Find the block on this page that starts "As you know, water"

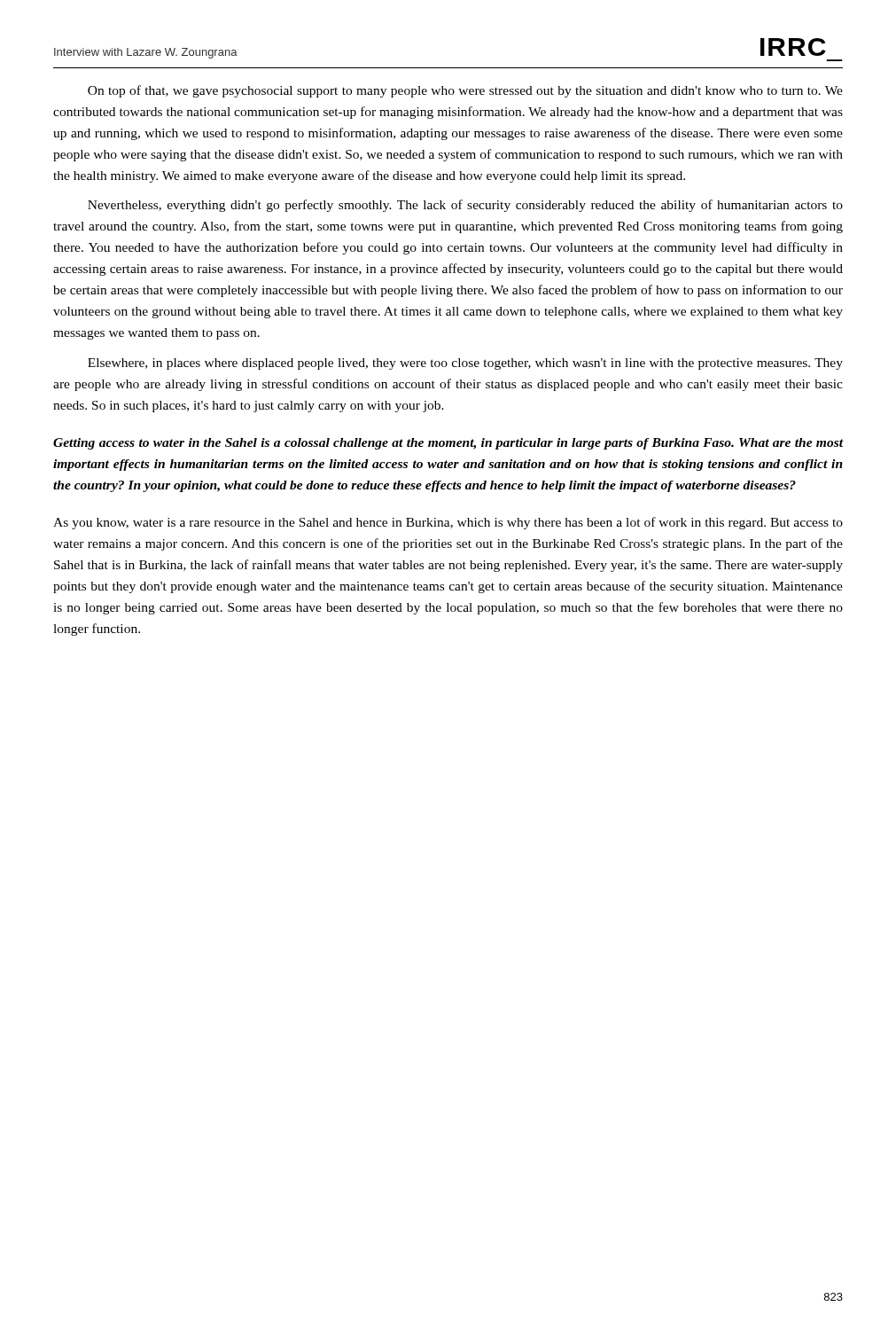(448, 575)
